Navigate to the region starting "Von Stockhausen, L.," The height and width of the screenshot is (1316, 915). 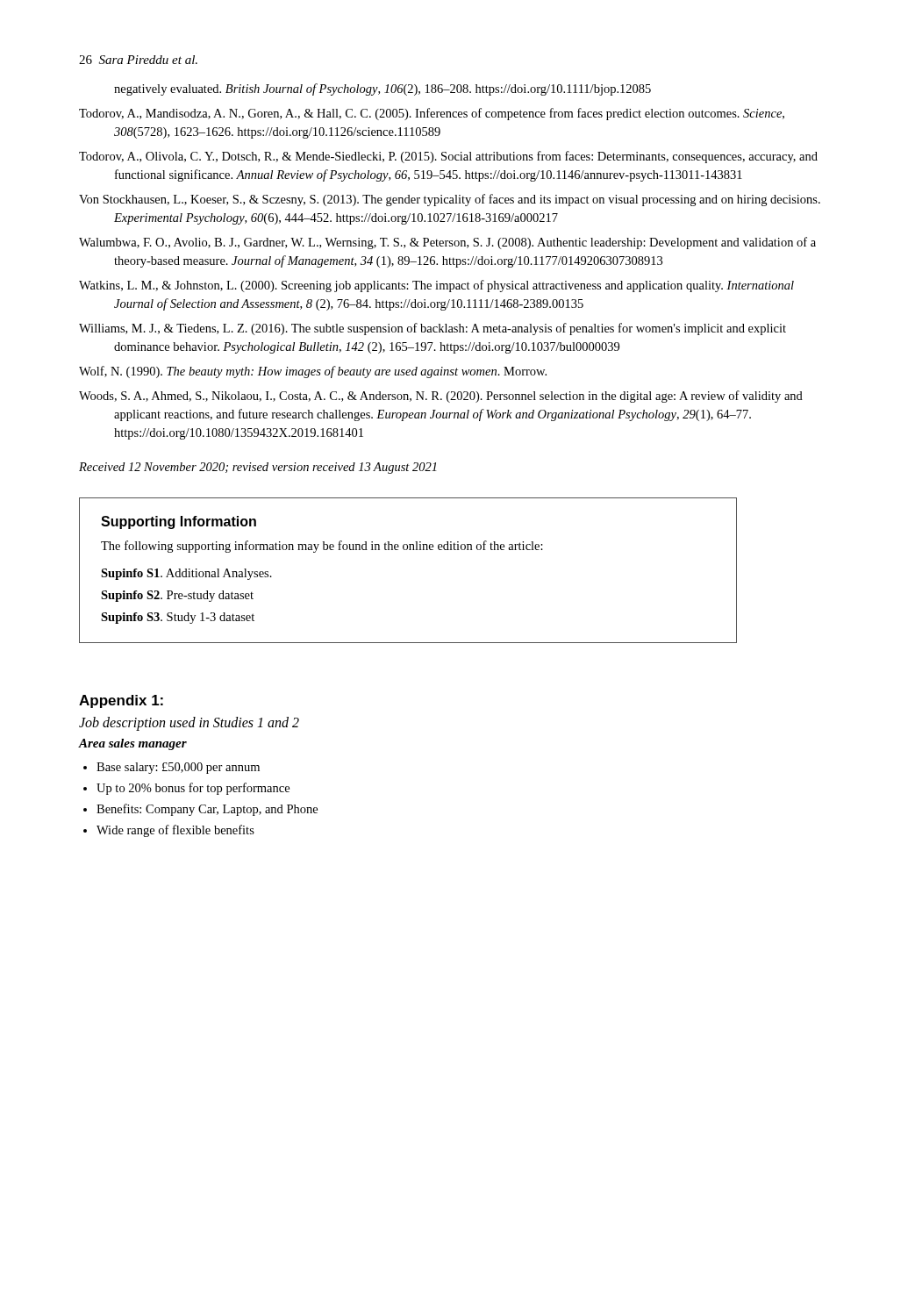450,208
